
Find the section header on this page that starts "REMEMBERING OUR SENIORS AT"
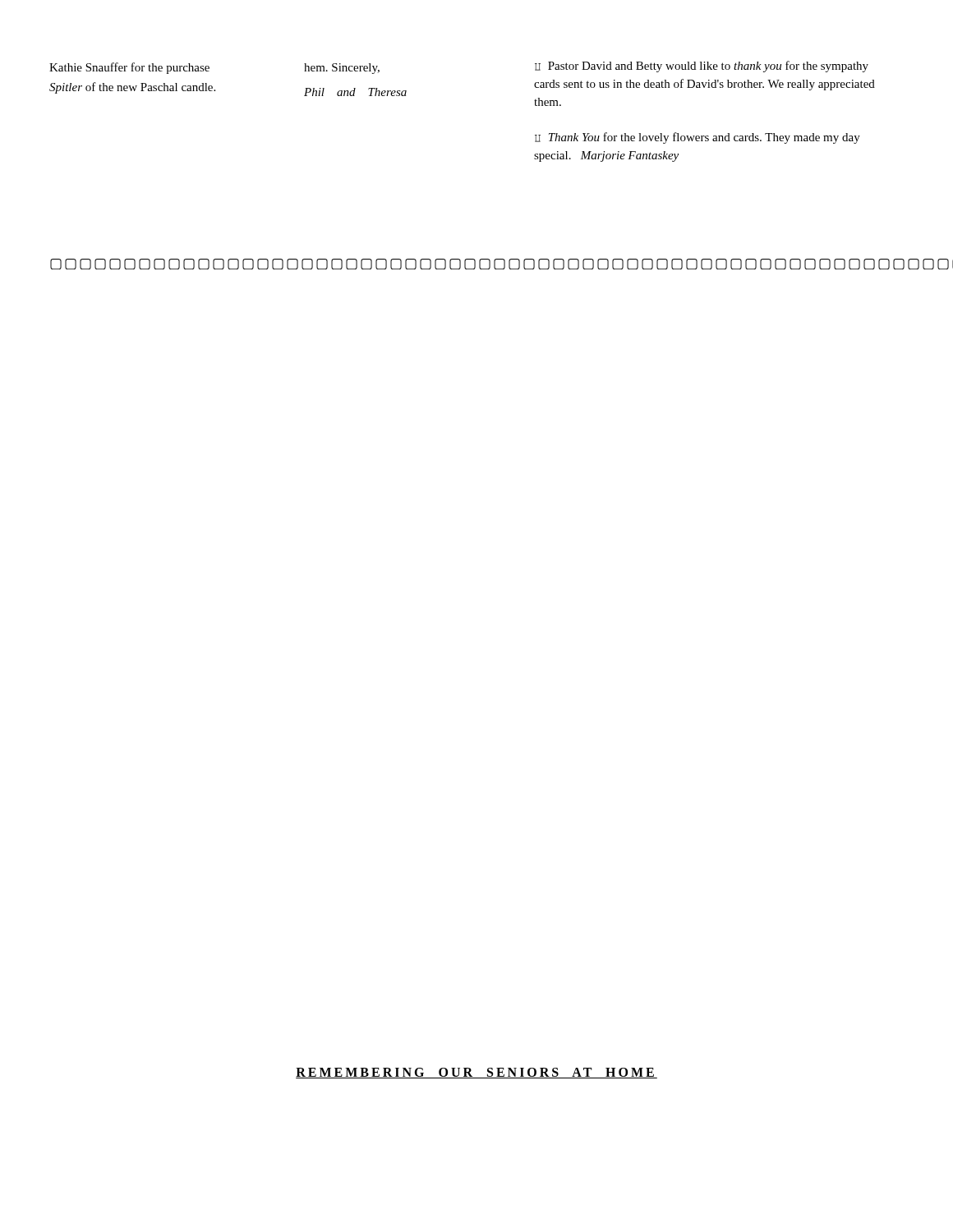476,1072
